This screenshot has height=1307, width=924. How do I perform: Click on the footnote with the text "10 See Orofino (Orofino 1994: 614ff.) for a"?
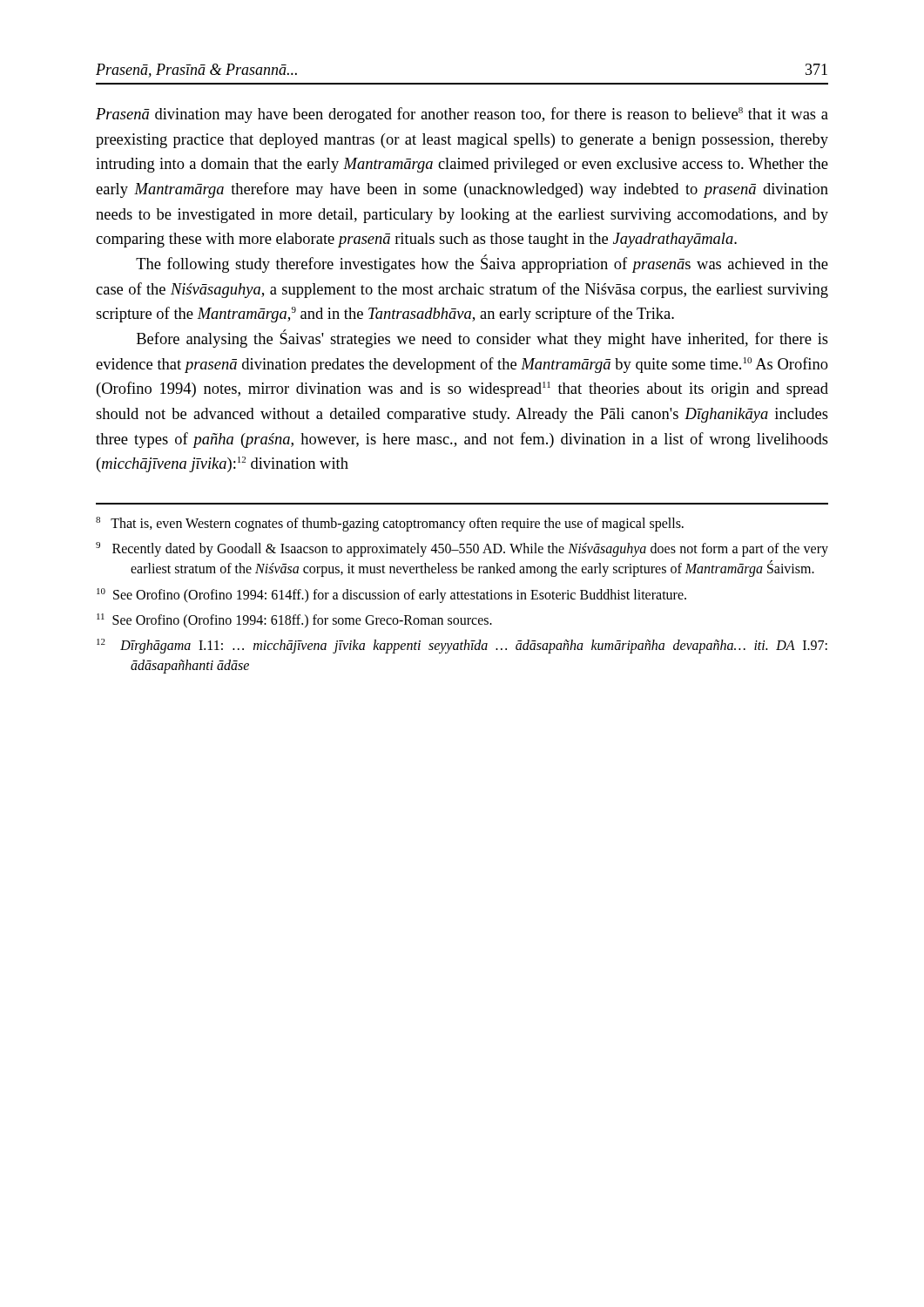[391, 593]
